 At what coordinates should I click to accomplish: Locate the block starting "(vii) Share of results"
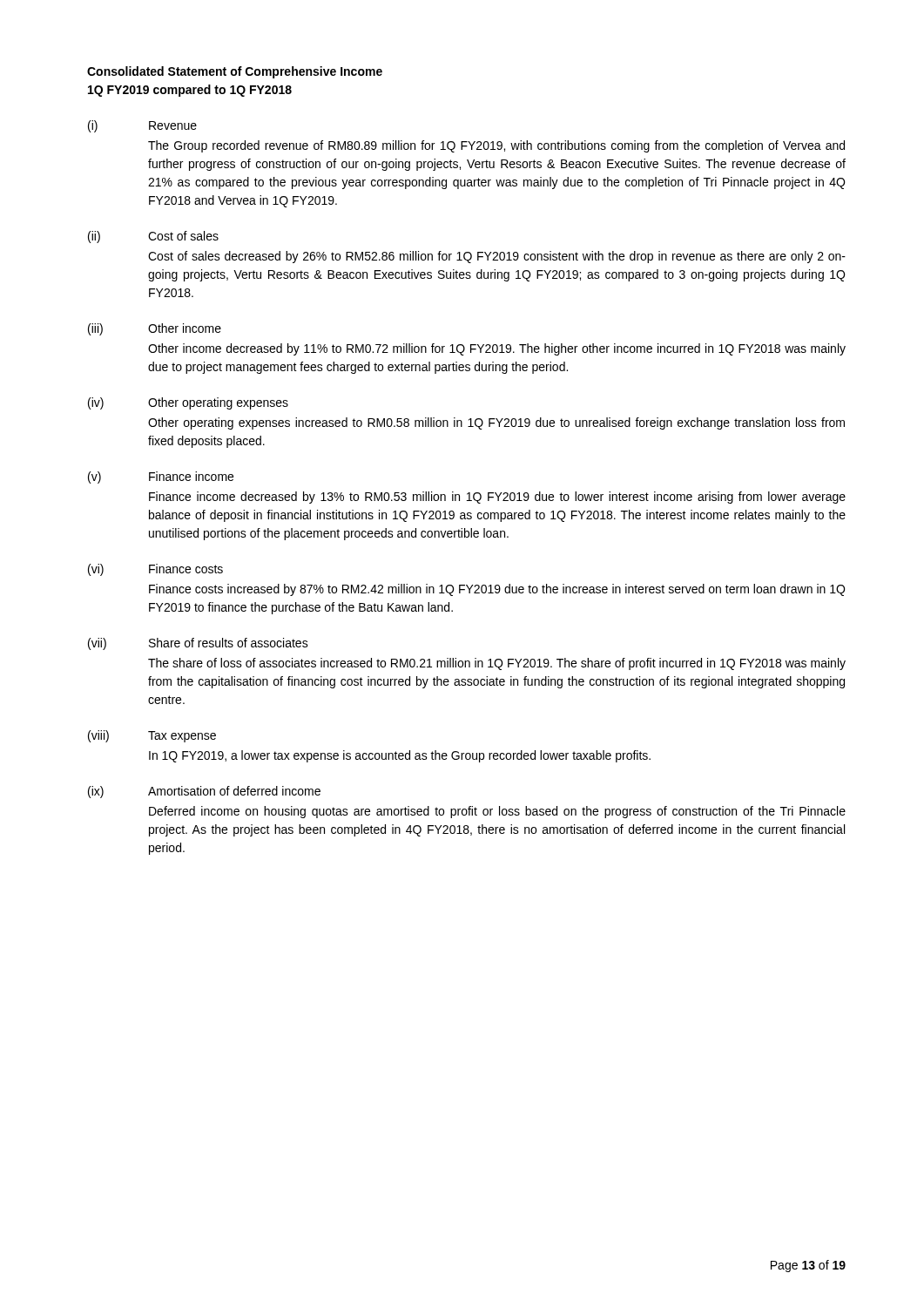click(x=466, y=672)
